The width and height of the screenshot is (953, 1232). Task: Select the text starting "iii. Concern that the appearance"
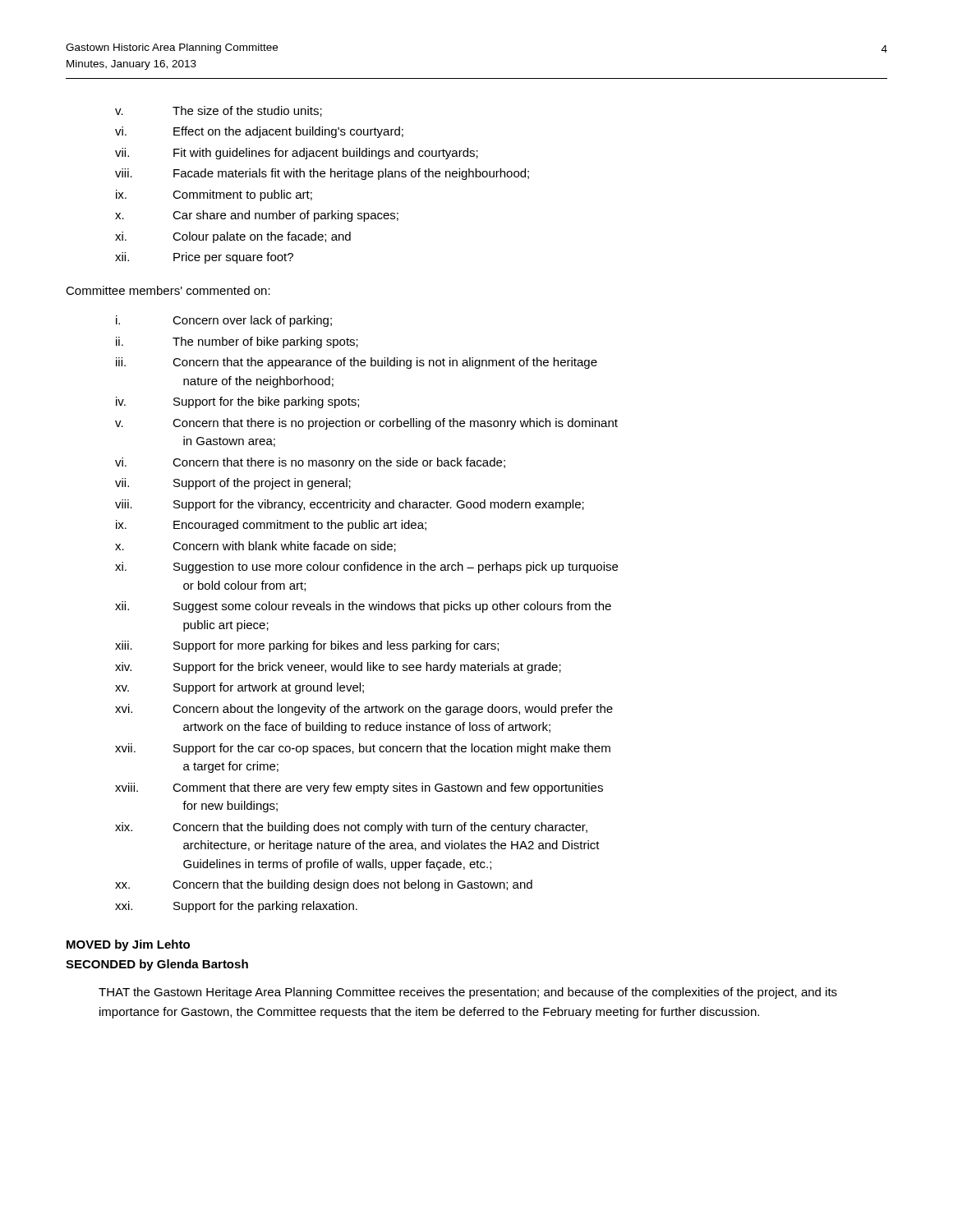[476, 372]
